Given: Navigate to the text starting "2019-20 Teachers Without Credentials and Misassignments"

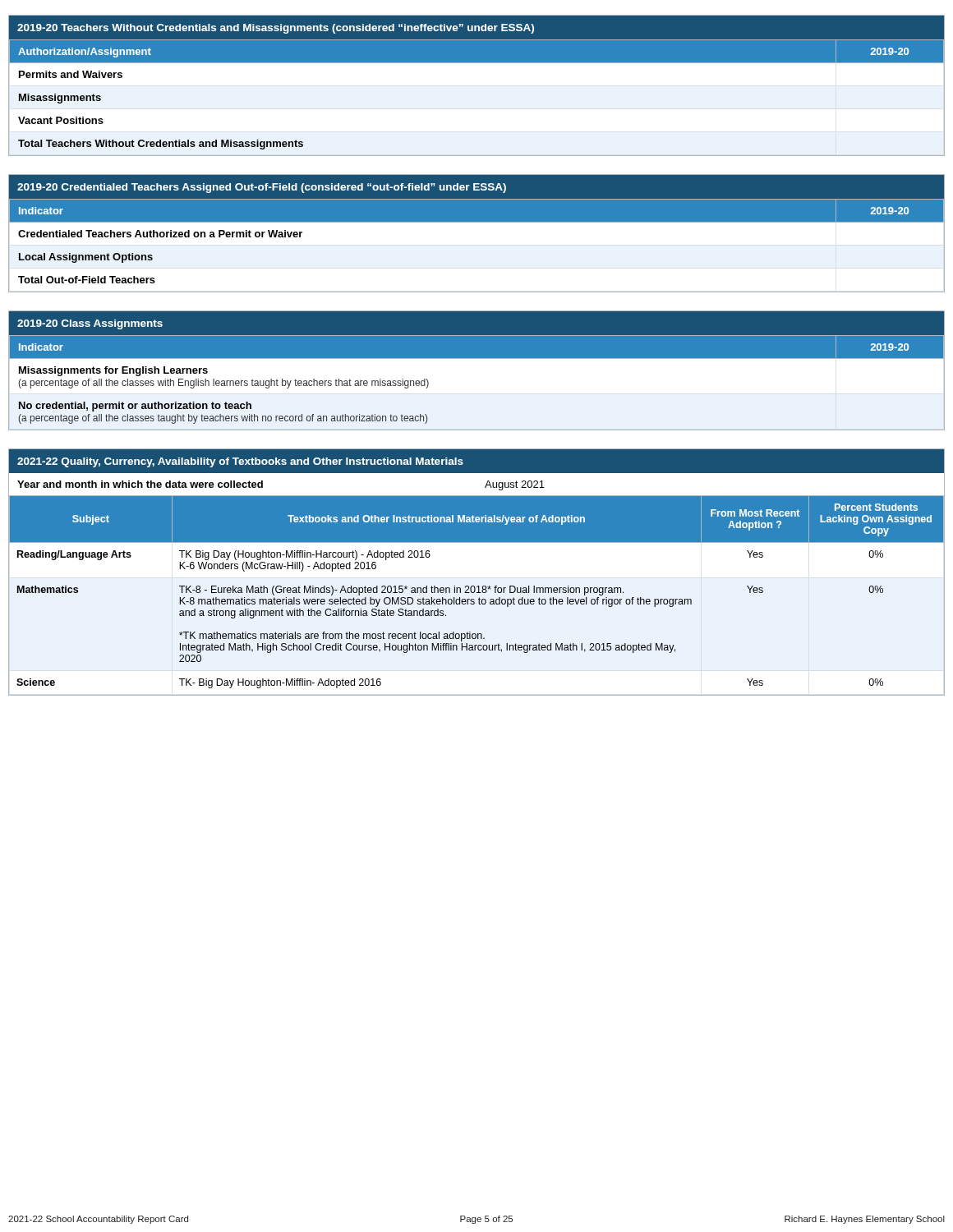Looking at the screenshot, I should tap(476, 39).
